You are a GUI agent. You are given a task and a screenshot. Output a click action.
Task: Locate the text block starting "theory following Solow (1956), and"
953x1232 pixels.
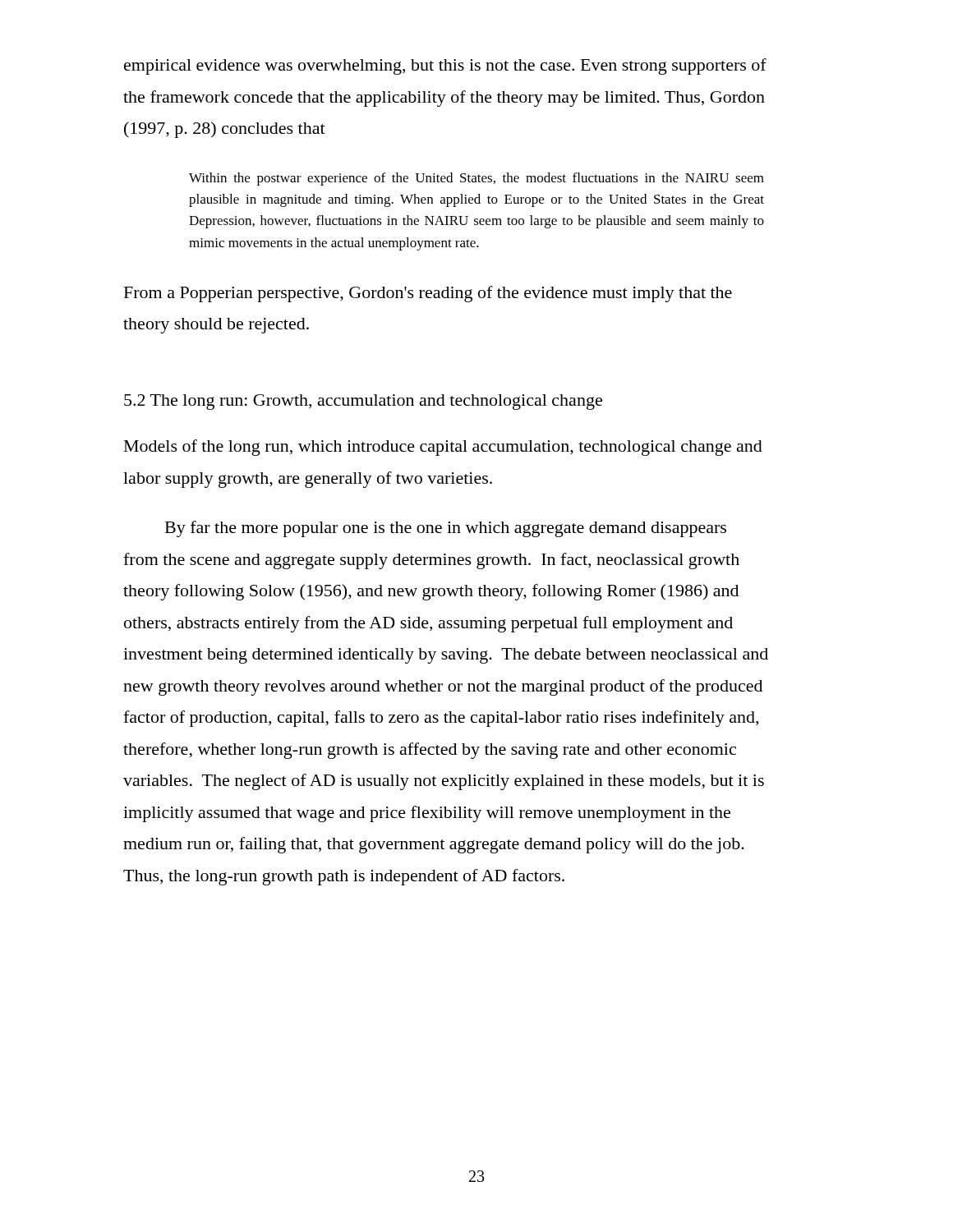pyautogui.click(x=431, y=590)
